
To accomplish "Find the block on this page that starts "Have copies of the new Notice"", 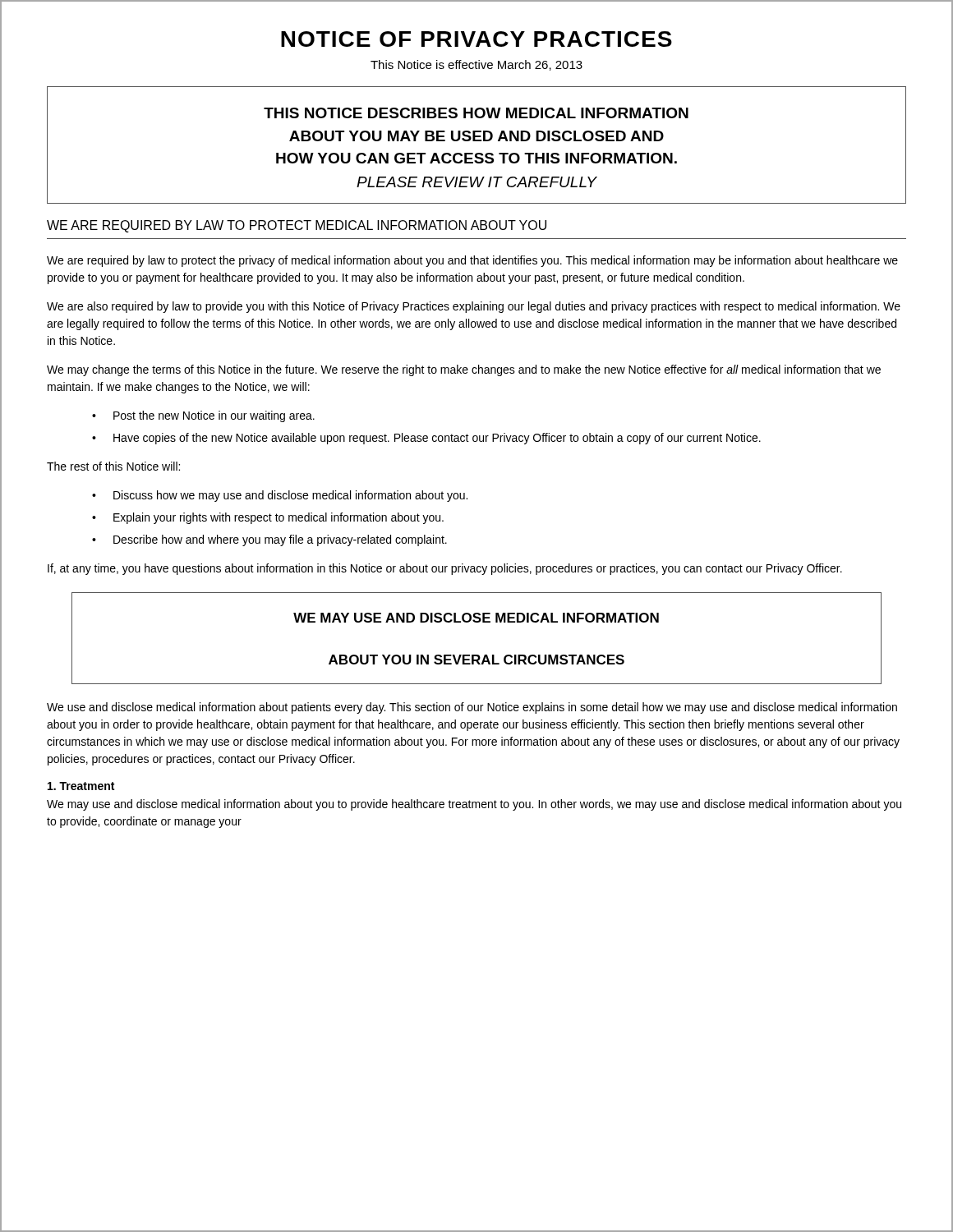I will click(x=437, y=437).
